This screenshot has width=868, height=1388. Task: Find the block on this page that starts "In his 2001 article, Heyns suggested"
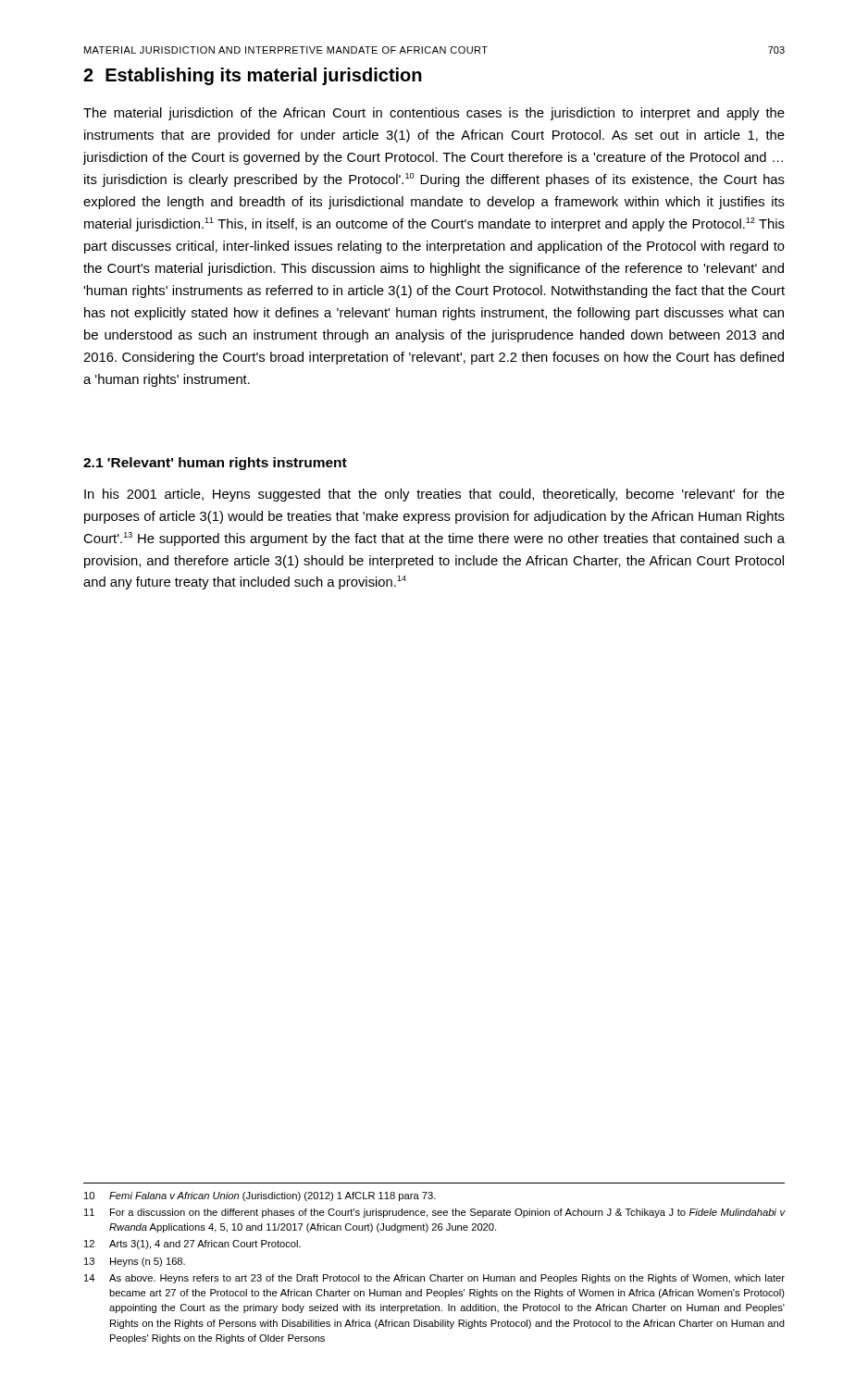point(434,538)
